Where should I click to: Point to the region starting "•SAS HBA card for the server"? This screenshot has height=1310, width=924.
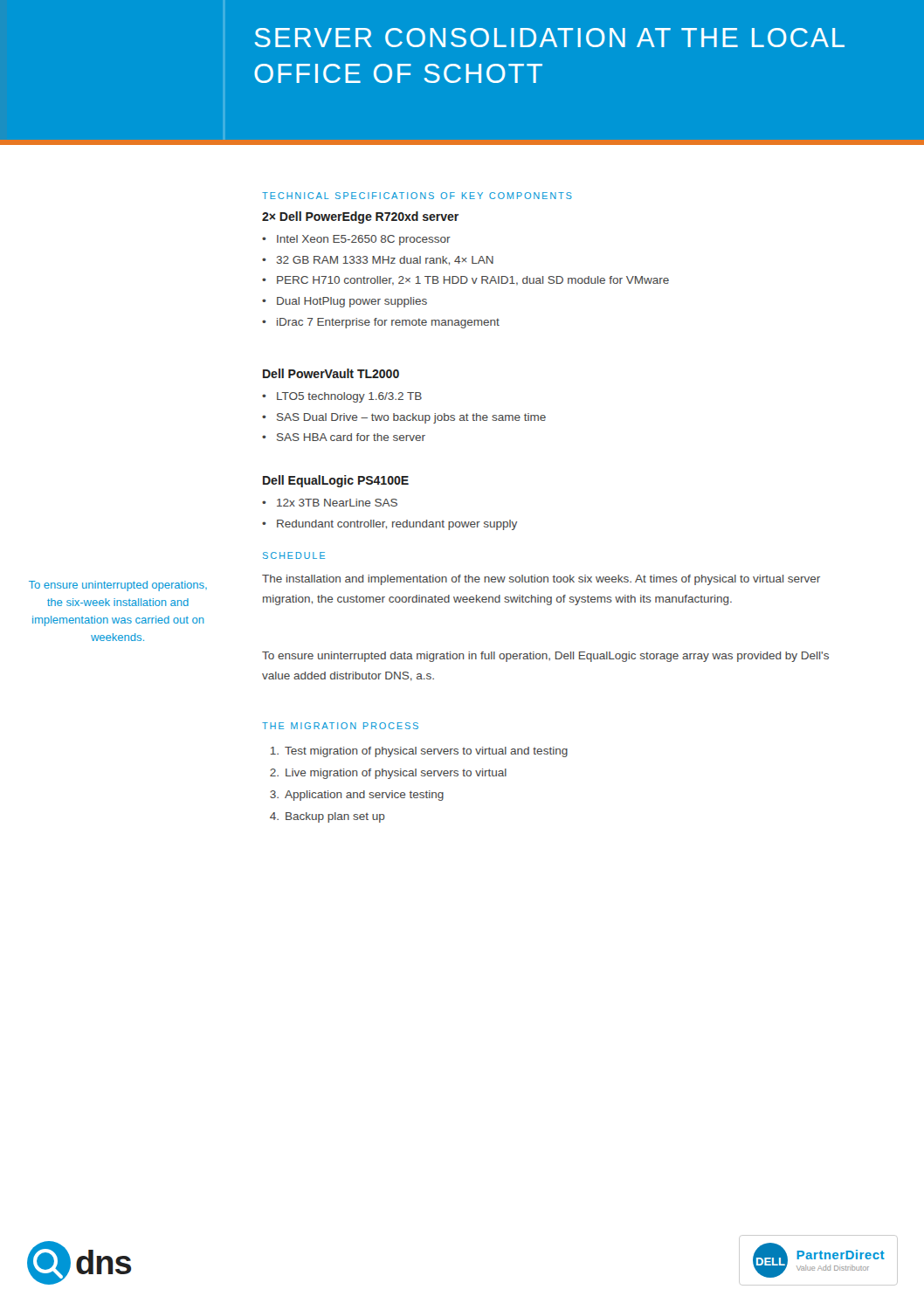(344, 438)
